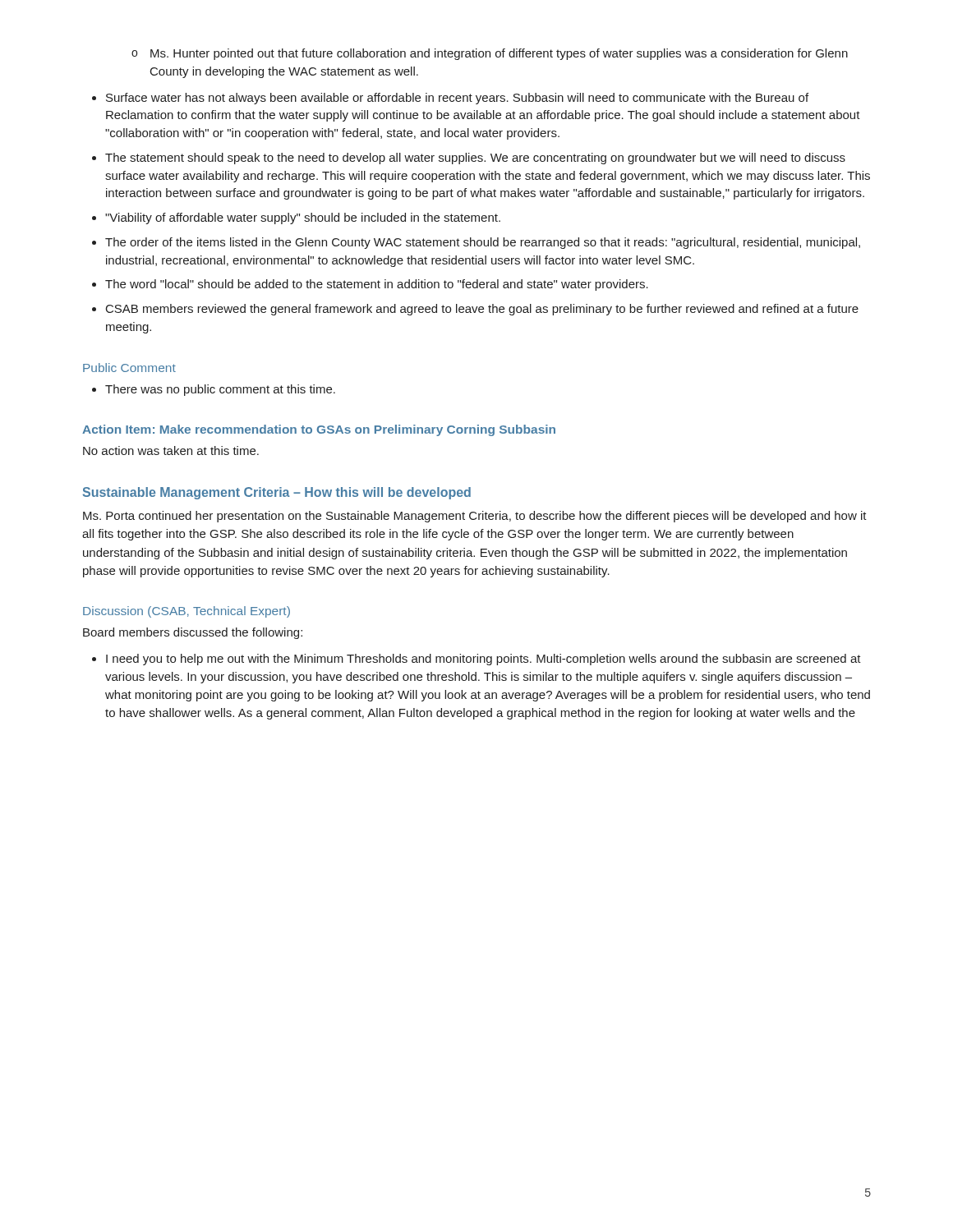Point to the block beginning "The statement should"
Image resolution: width=953 pixels, height=1232 pixels.
click(x=476, y=175)
